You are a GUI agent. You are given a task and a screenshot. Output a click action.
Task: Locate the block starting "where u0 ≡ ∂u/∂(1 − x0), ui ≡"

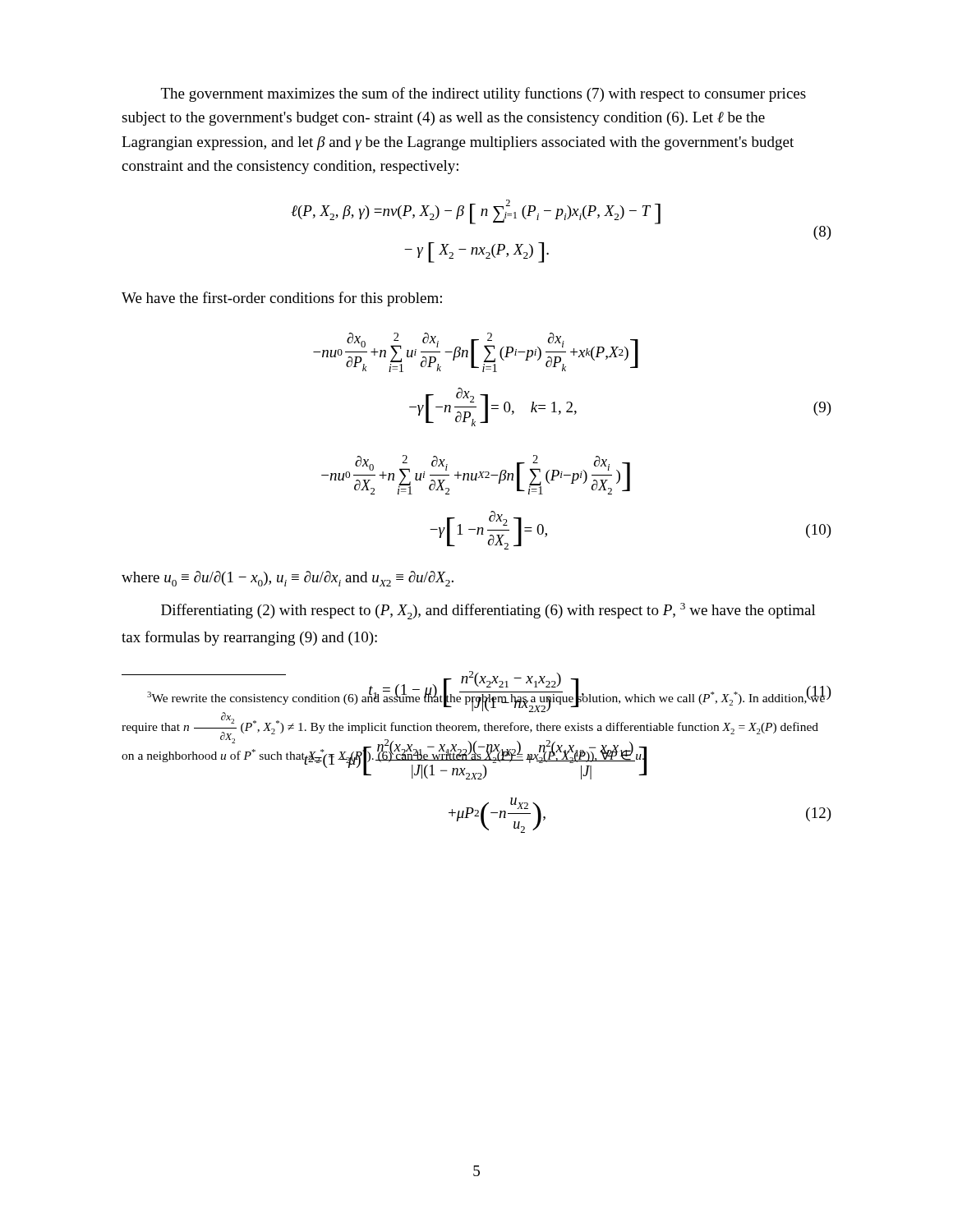(x=288, y=579)
